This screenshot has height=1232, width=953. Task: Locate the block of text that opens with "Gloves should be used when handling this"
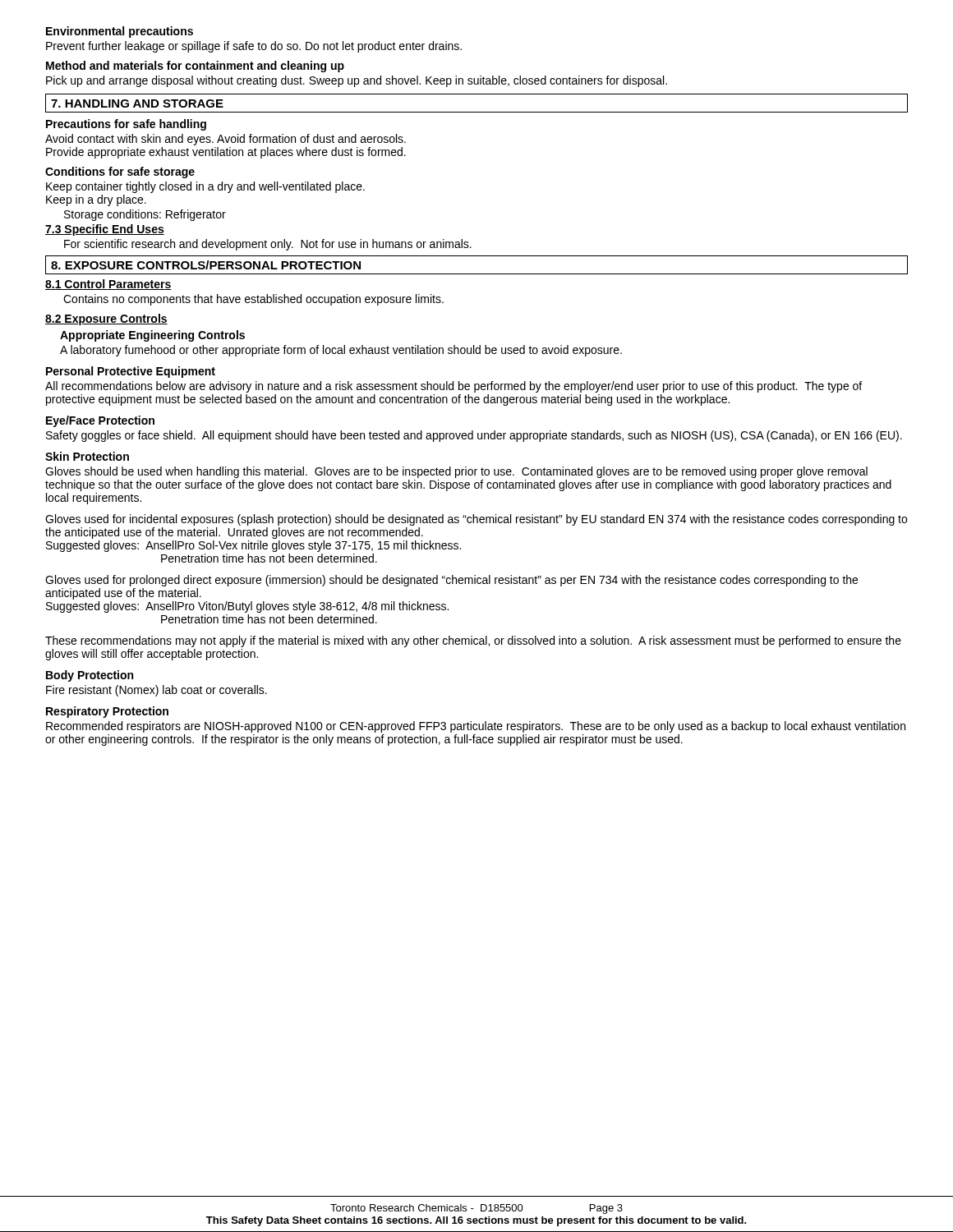coord(468,485)
